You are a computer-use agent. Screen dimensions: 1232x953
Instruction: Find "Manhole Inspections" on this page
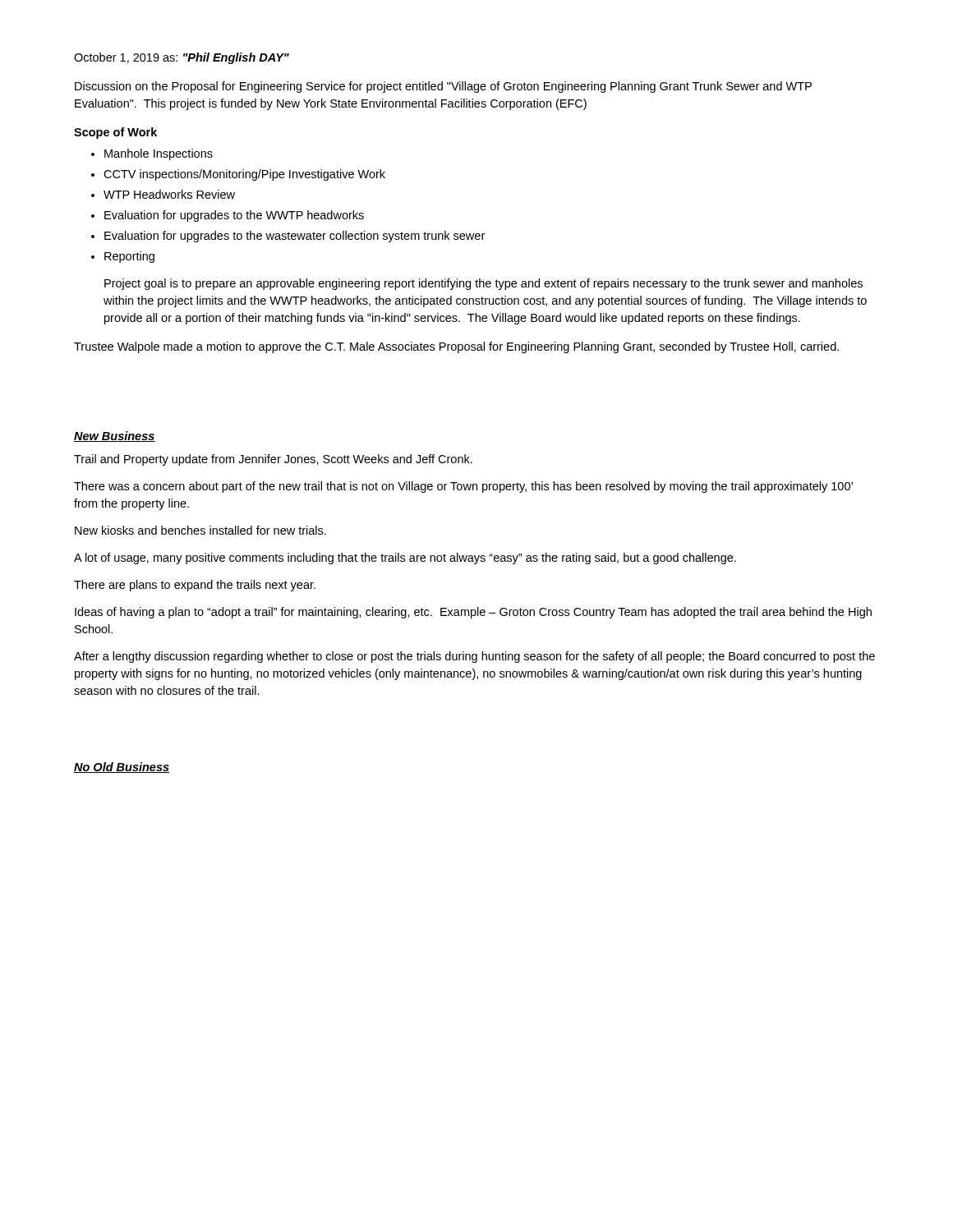pos(158,154)
